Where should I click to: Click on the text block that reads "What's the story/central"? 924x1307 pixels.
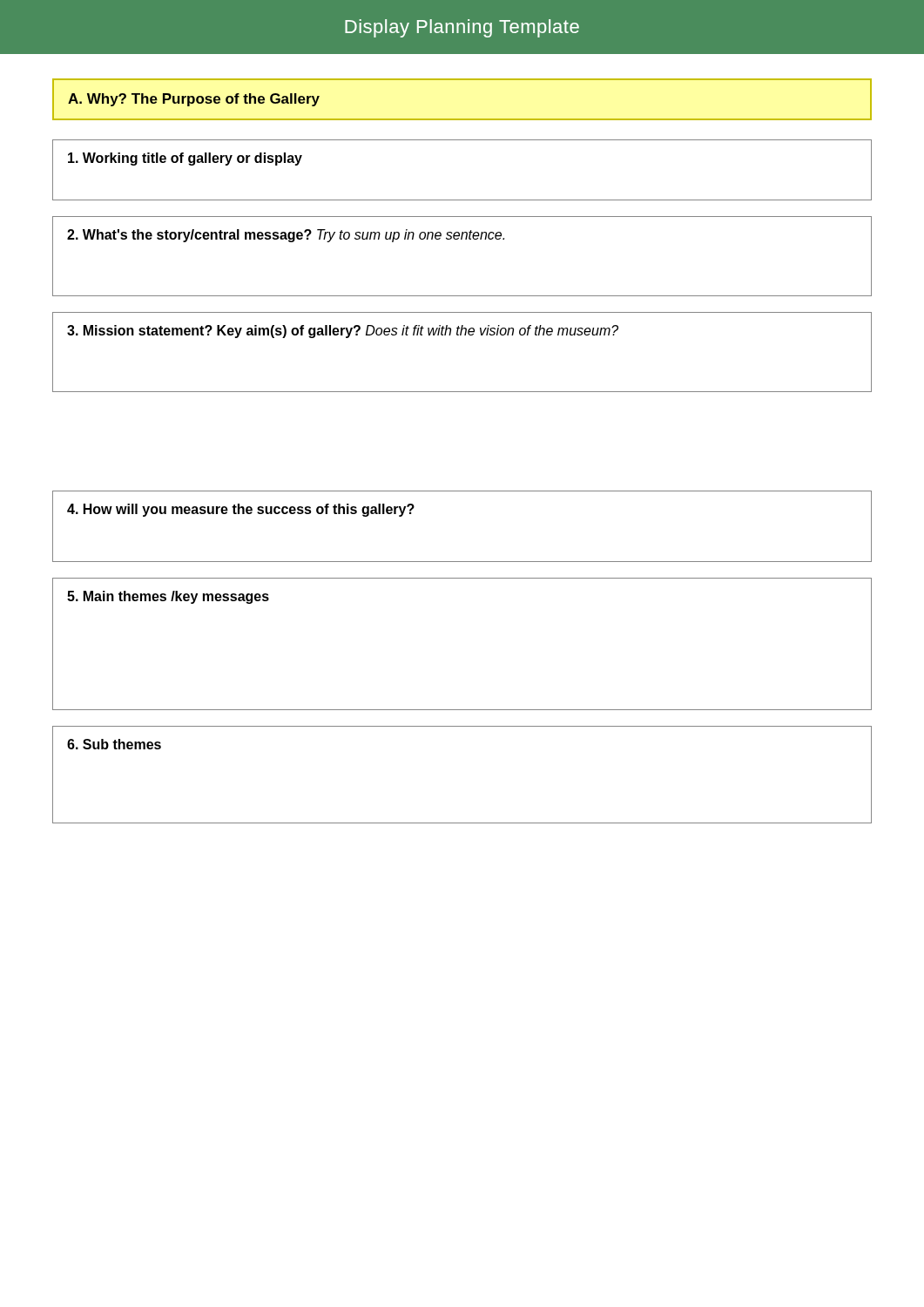462,235
